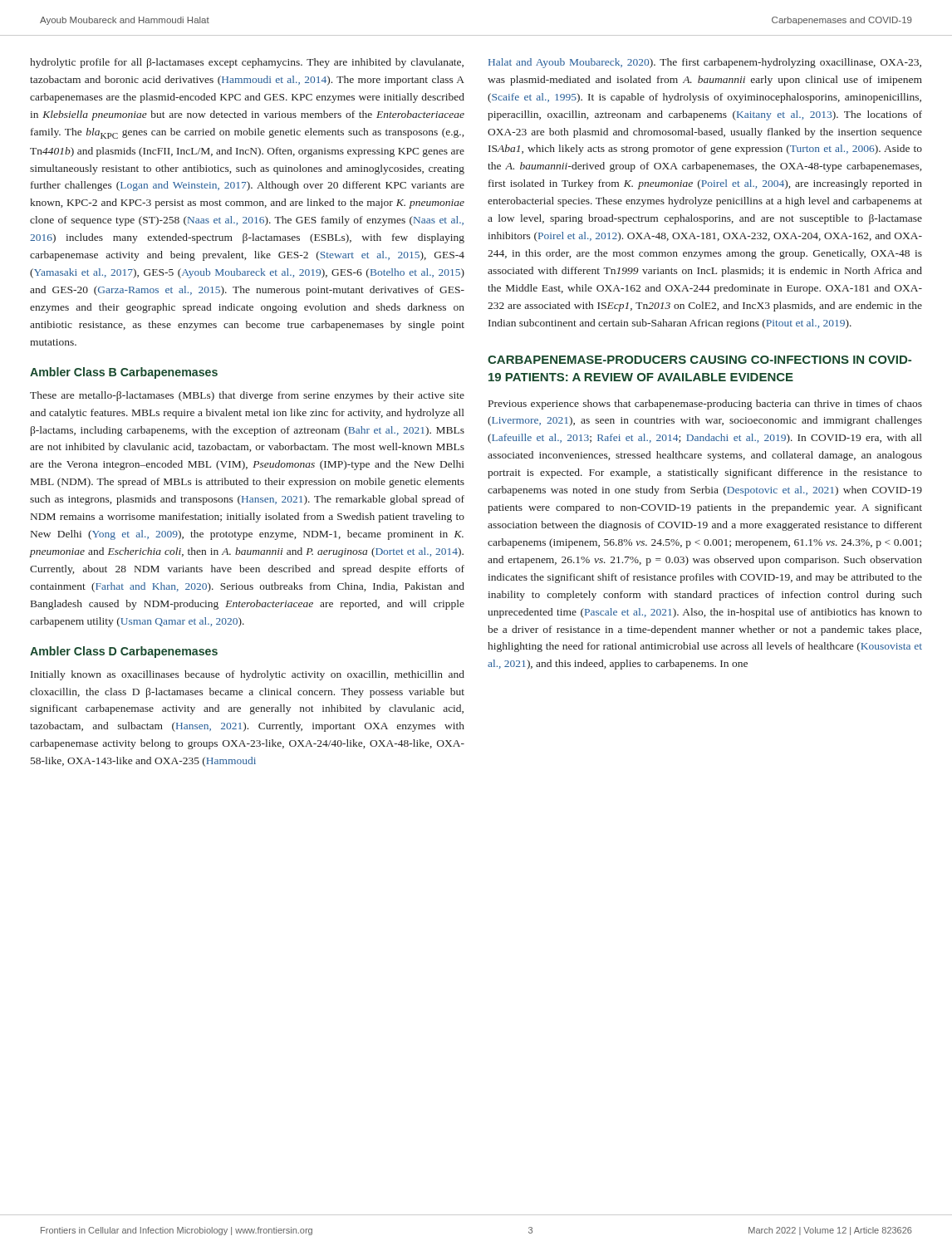The width and height of the screenshot is (952, 1246).
Task: Find the block starting "These are metallo-β-lactamases (MBLs)"
Action: (247, 508)
